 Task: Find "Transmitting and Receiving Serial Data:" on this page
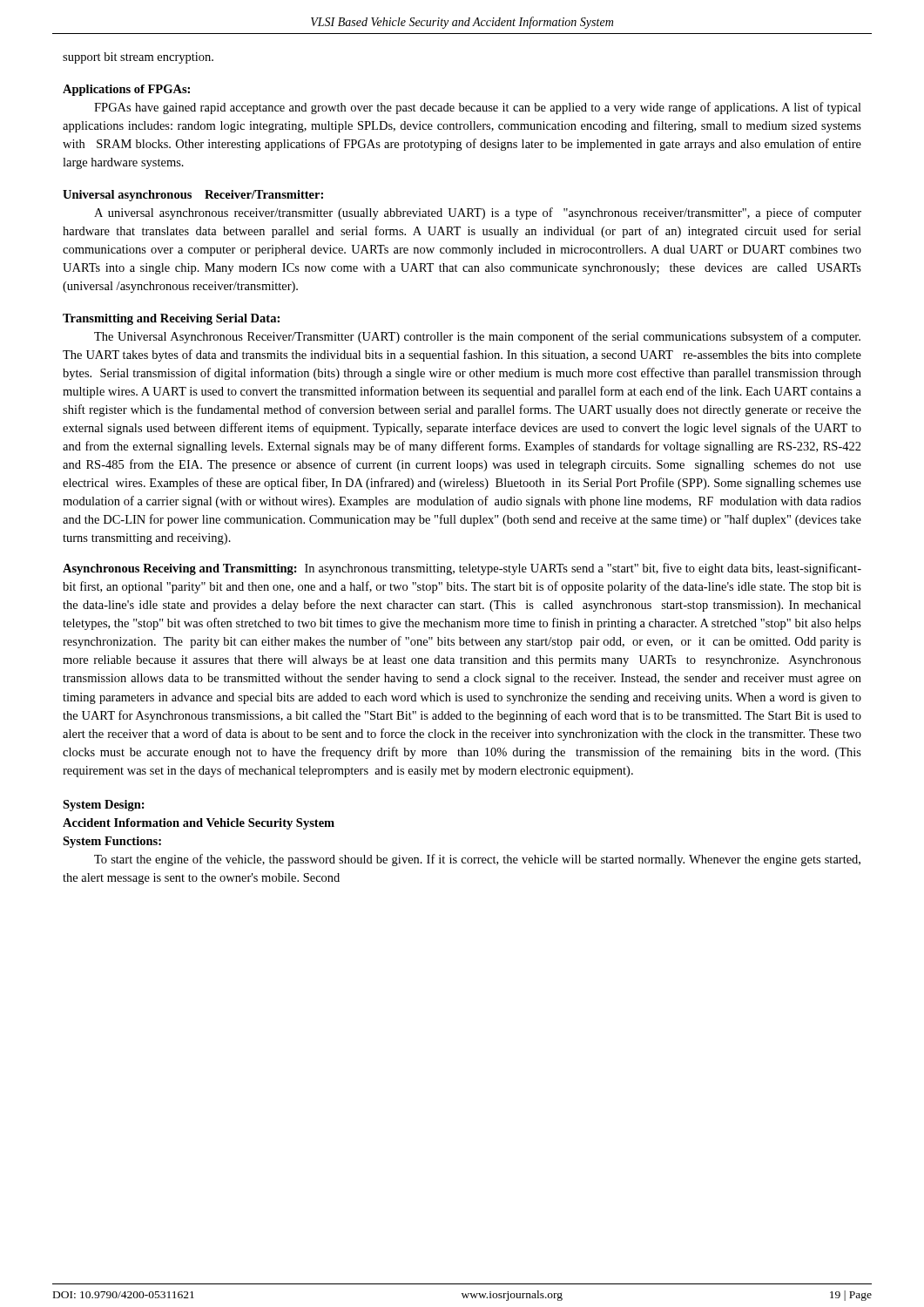coord(172,318)
